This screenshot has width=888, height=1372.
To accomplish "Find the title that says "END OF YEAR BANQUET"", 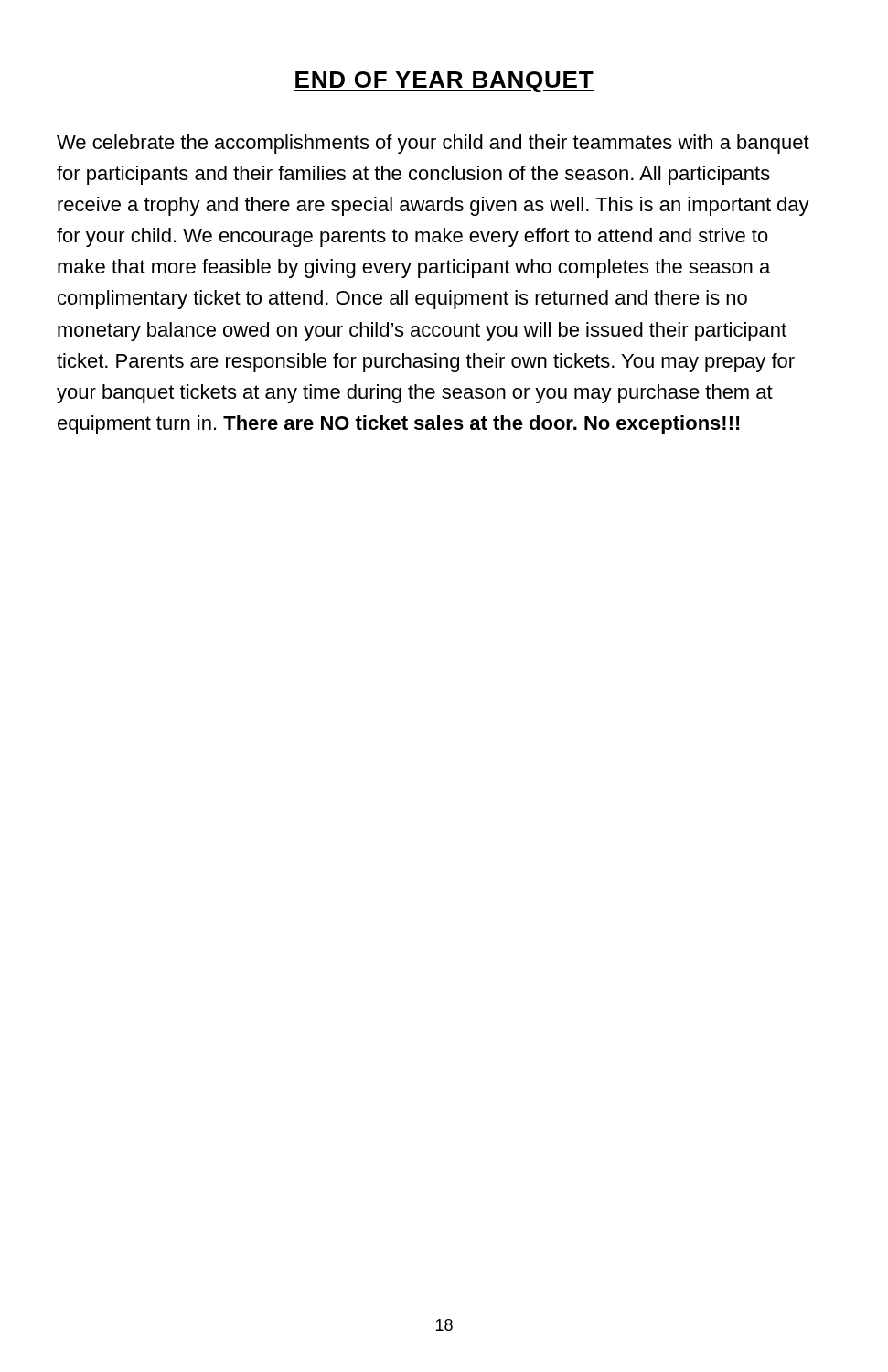I will [x=444, y=80].
